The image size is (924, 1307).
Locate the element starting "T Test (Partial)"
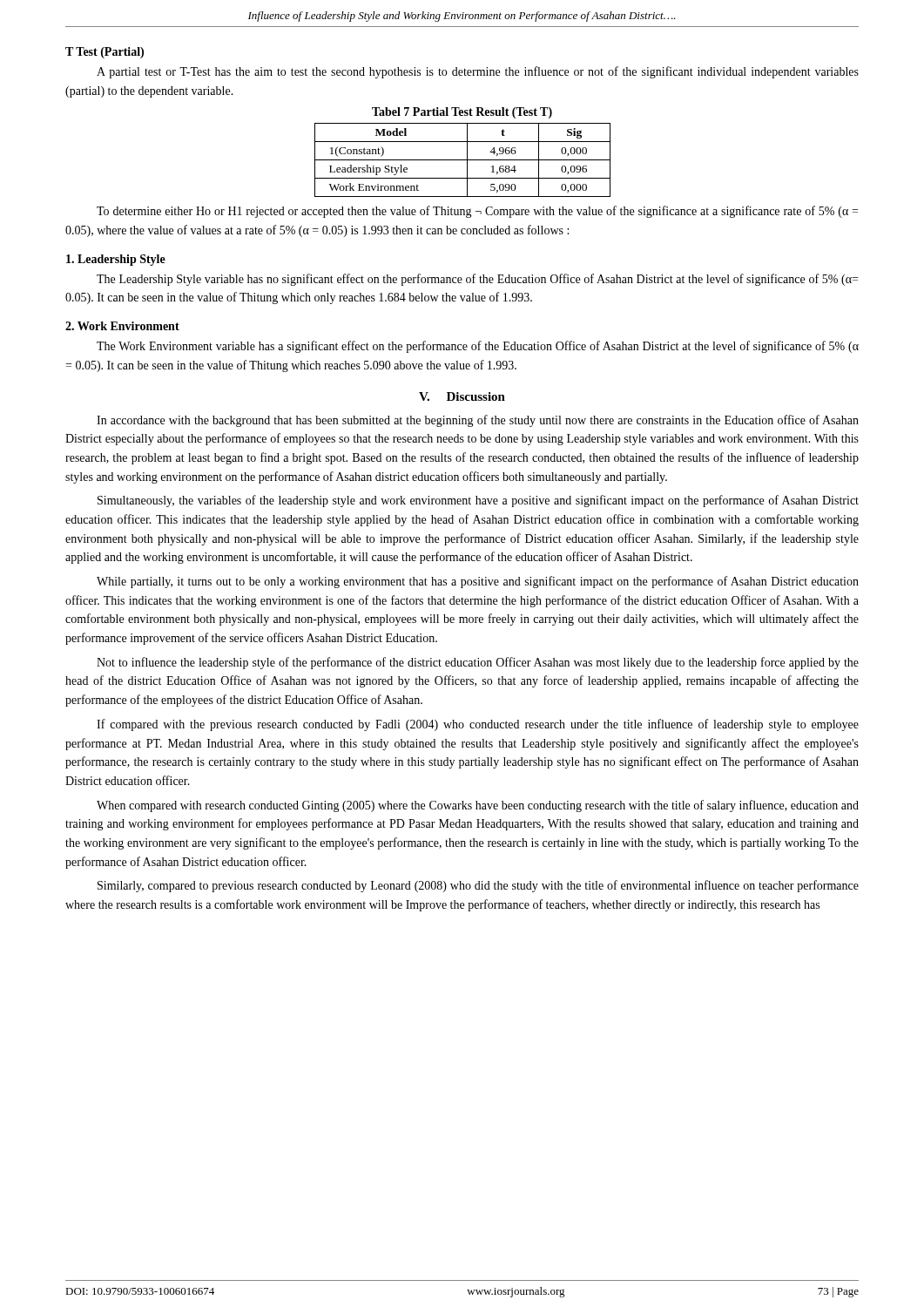tap(105, 52)
